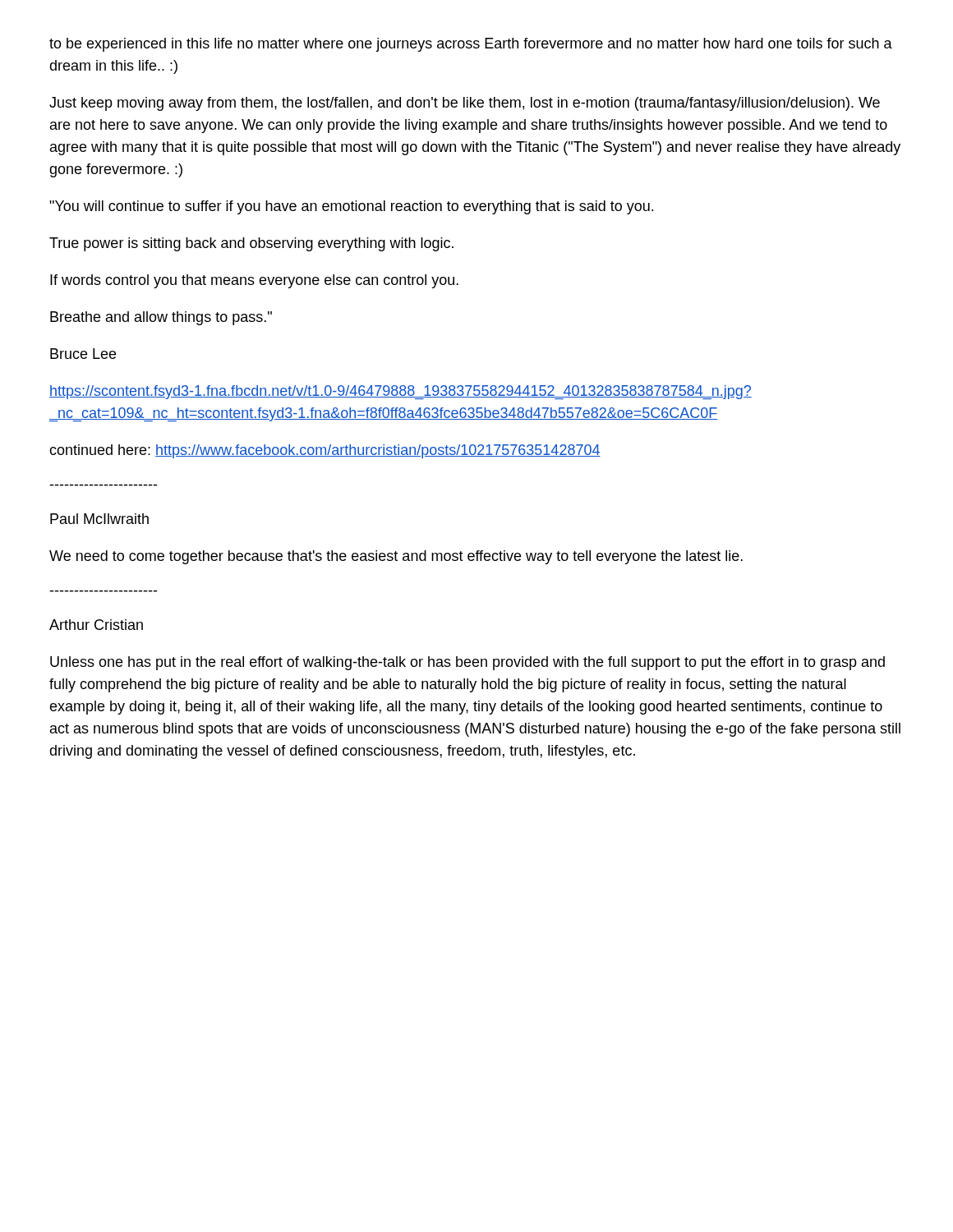
Task: Find the text that reads "continued here: https://www.facebook.com/arthurcristian/posts/10217576351428704"
Action: (x=325, y=450)
